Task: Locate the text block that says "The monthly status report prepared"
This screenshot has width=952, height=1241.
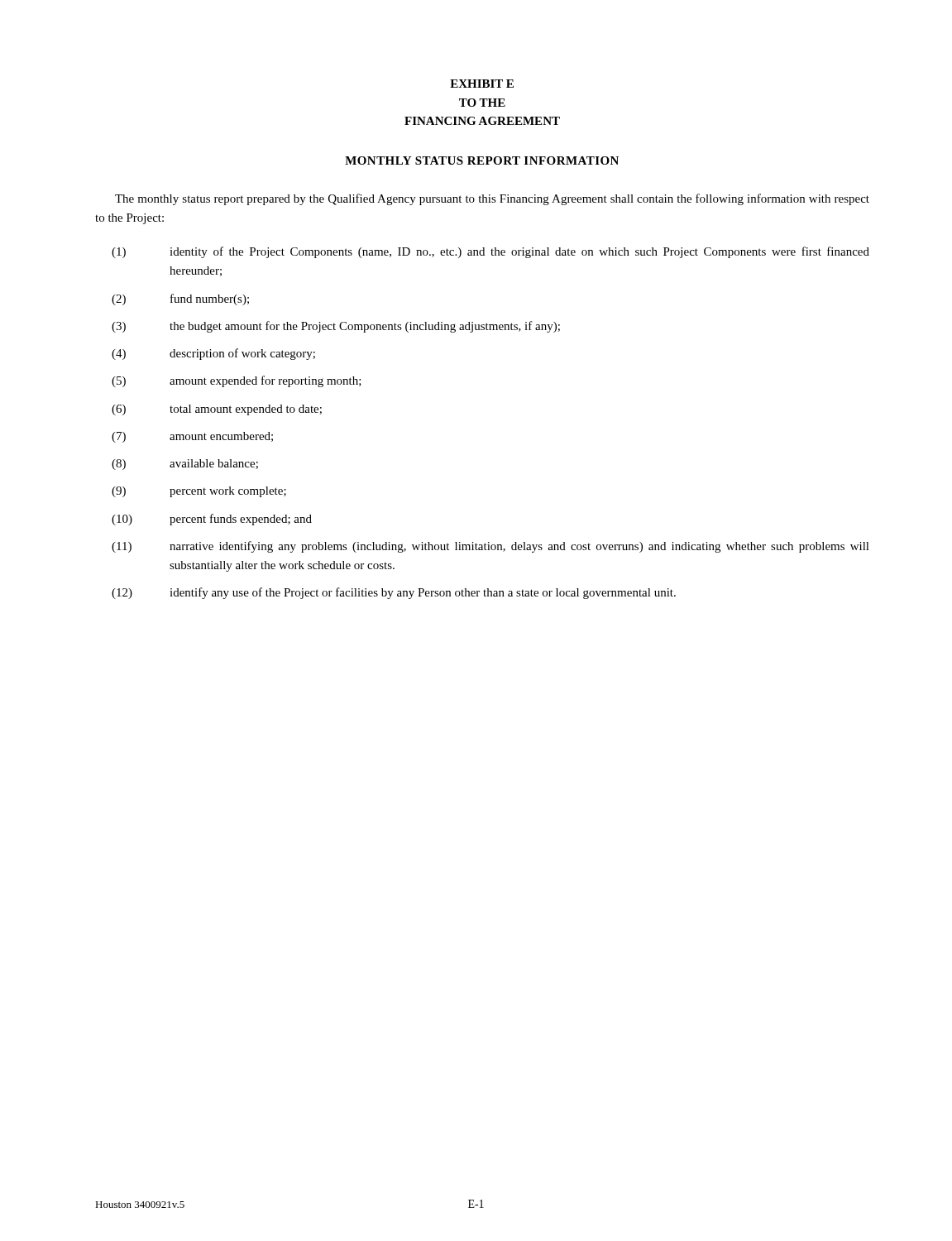Action: click(x=482, y=208)
